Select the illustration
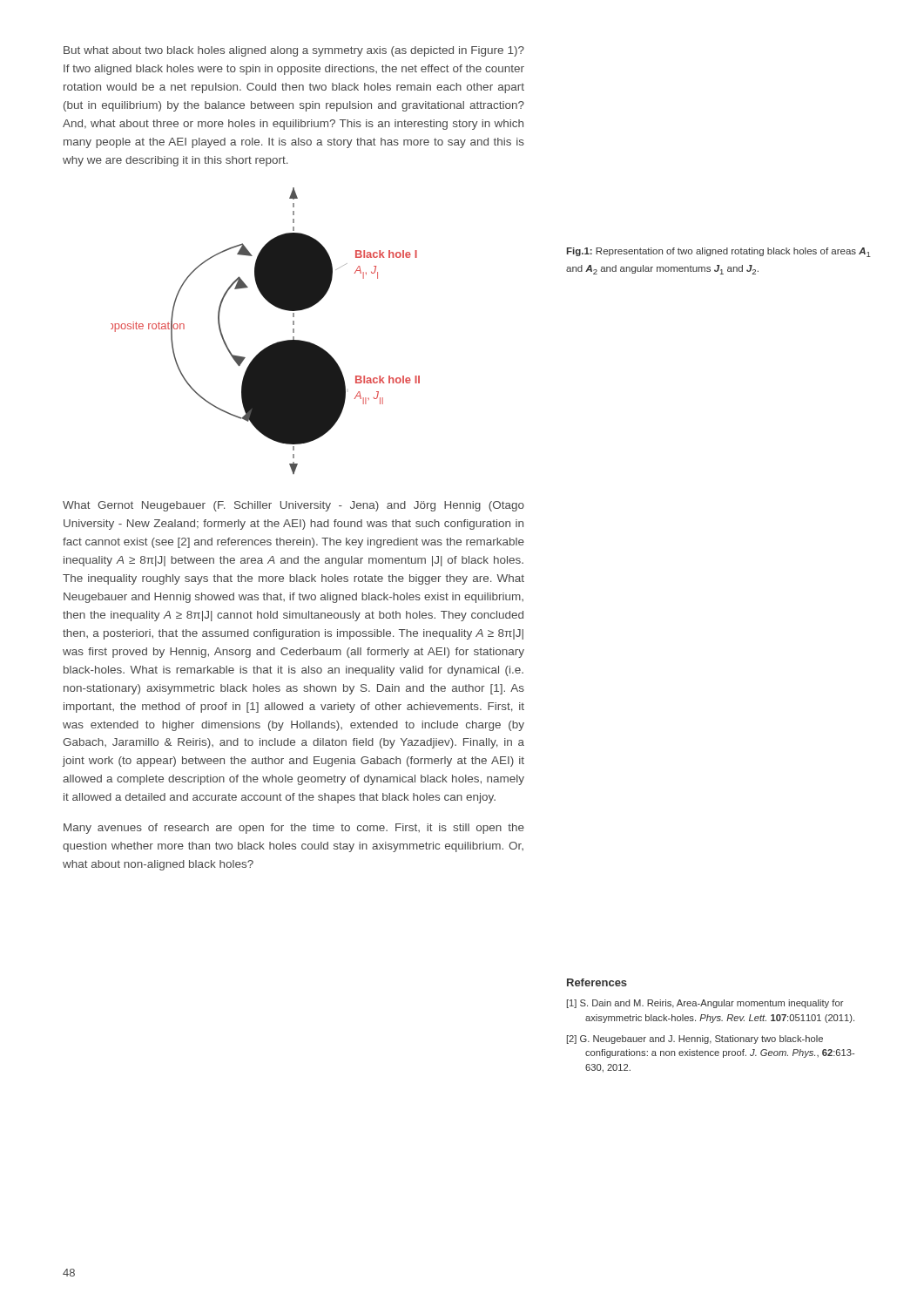This screenshot has width=924, height=1307. coord(294,332)
